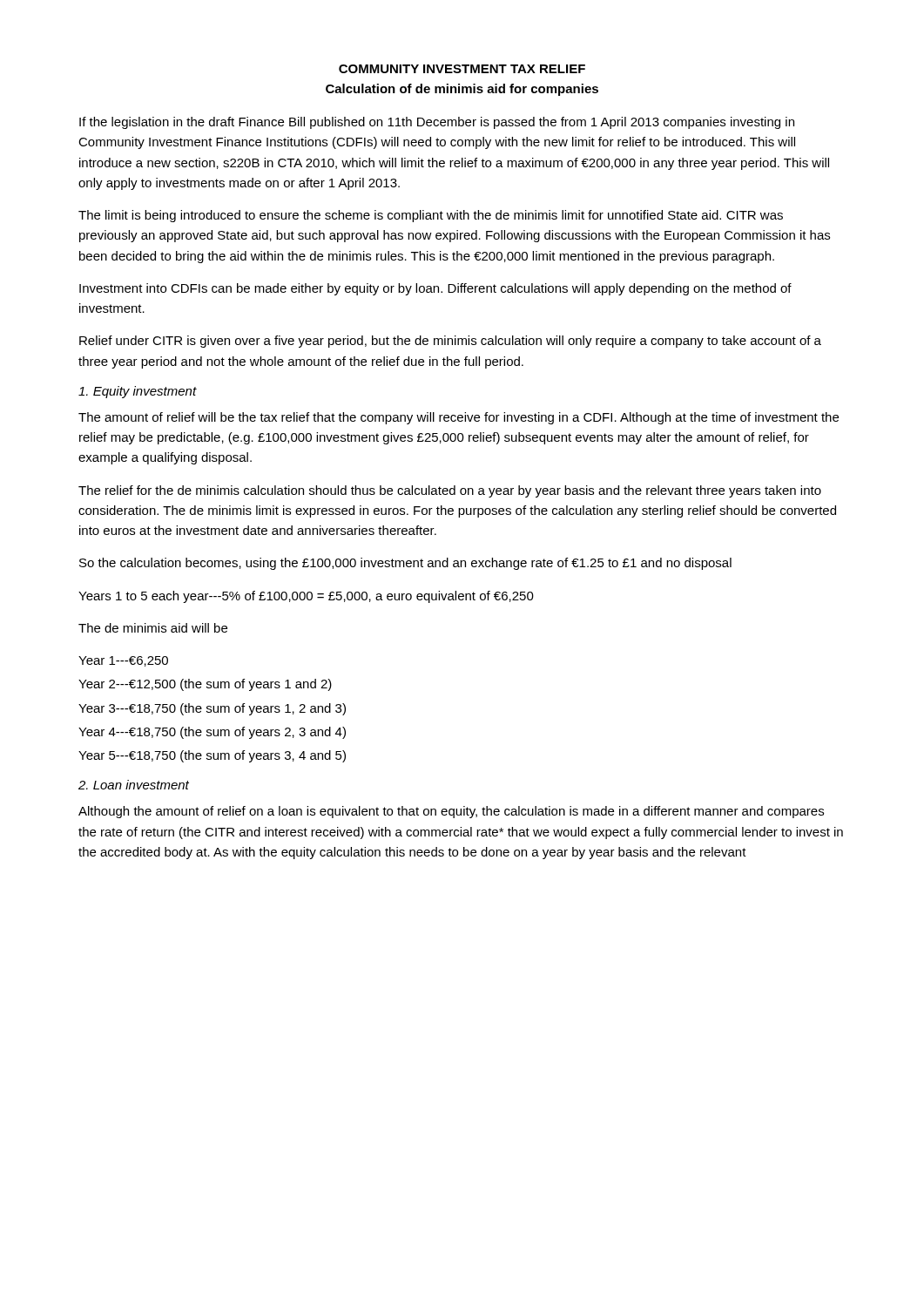
Task: Select the block starting "The limit is being"
Action: tap(455, 235)
